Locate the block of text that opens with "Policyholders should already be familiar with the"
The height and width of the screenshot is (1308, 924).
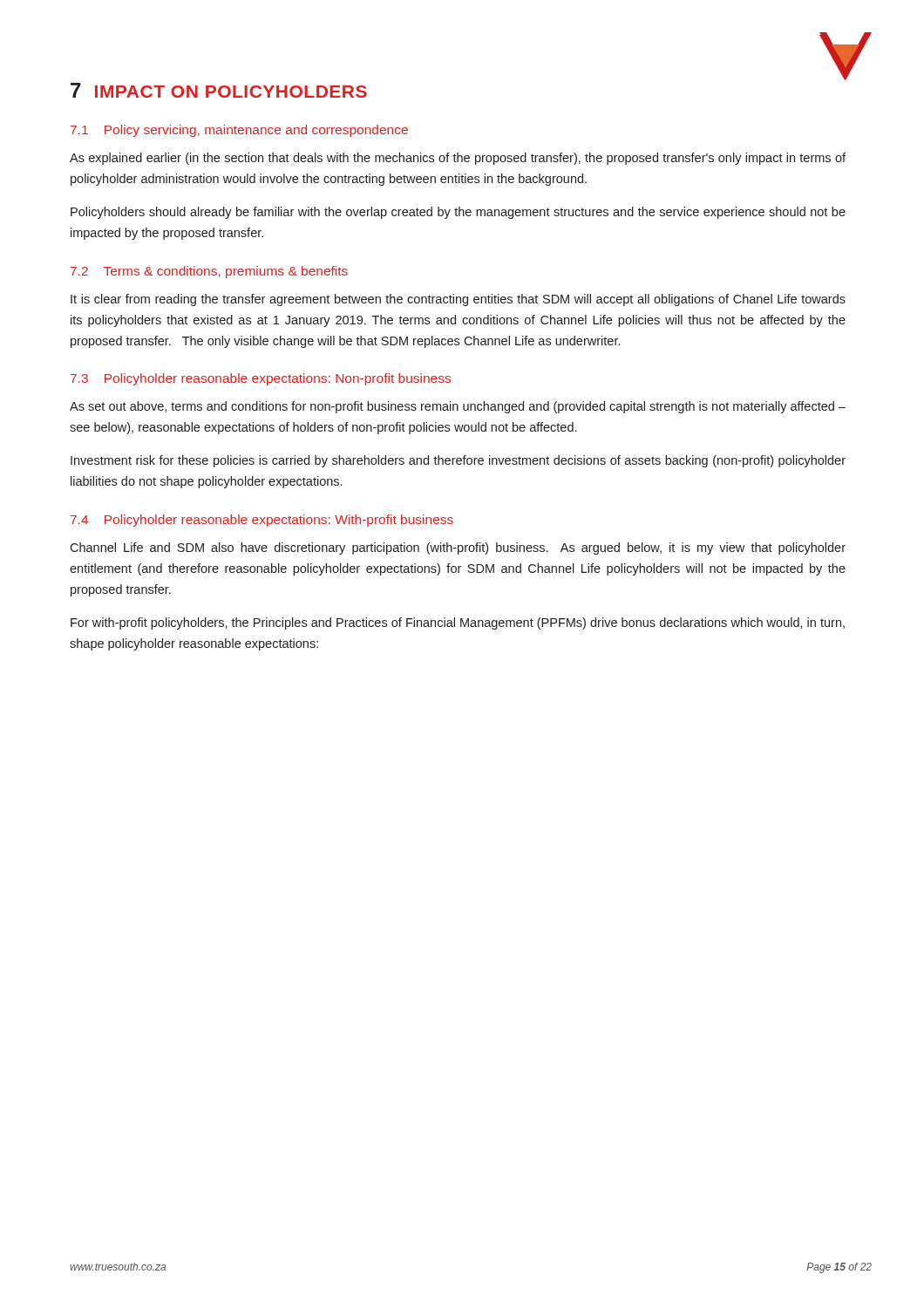(x=458, y=222)
